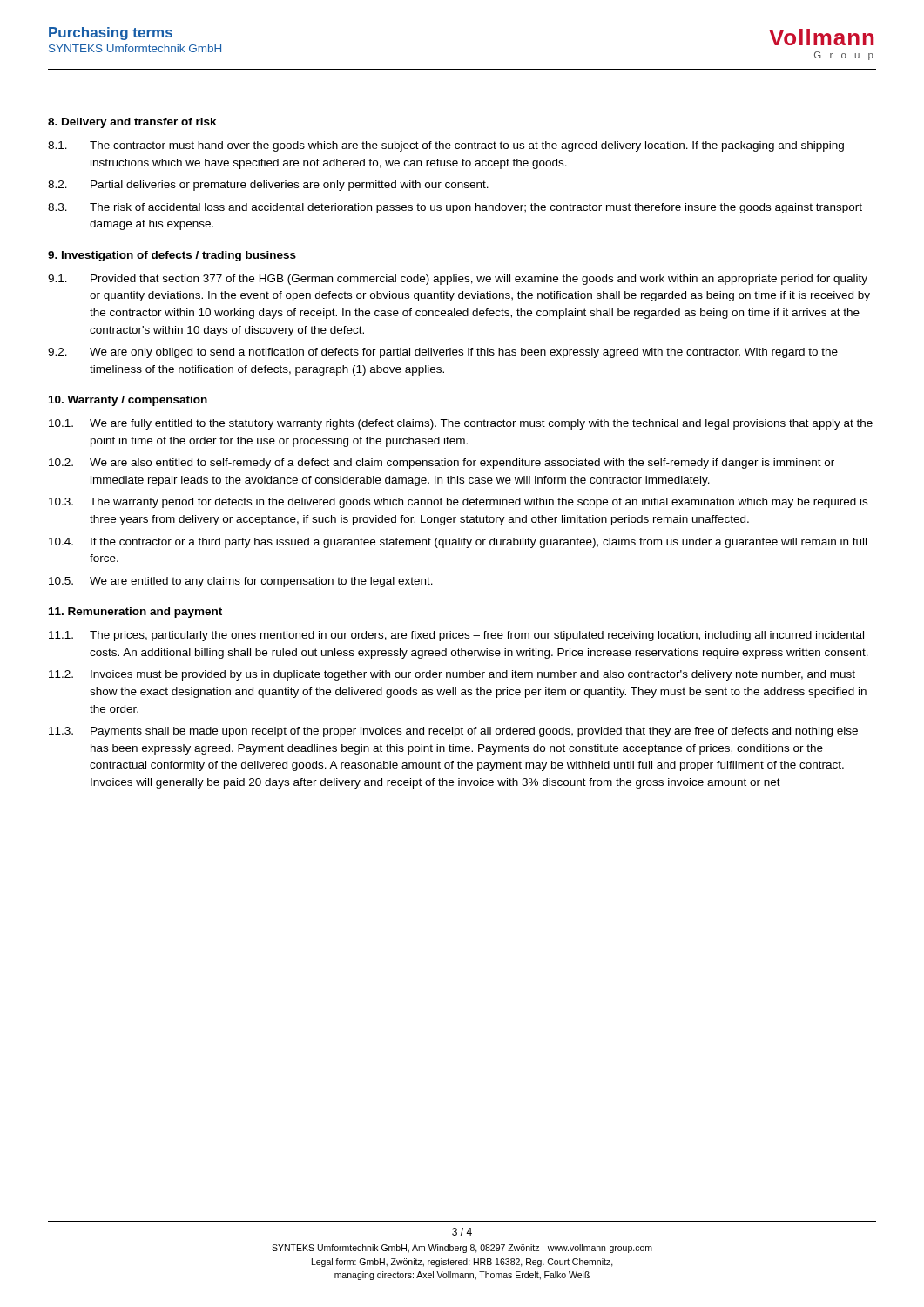This screenshot has width=924, height=1307.
Task: Click on the element starting "10.1. We are"
Action: pyautogui.click(x=462, y=432)
